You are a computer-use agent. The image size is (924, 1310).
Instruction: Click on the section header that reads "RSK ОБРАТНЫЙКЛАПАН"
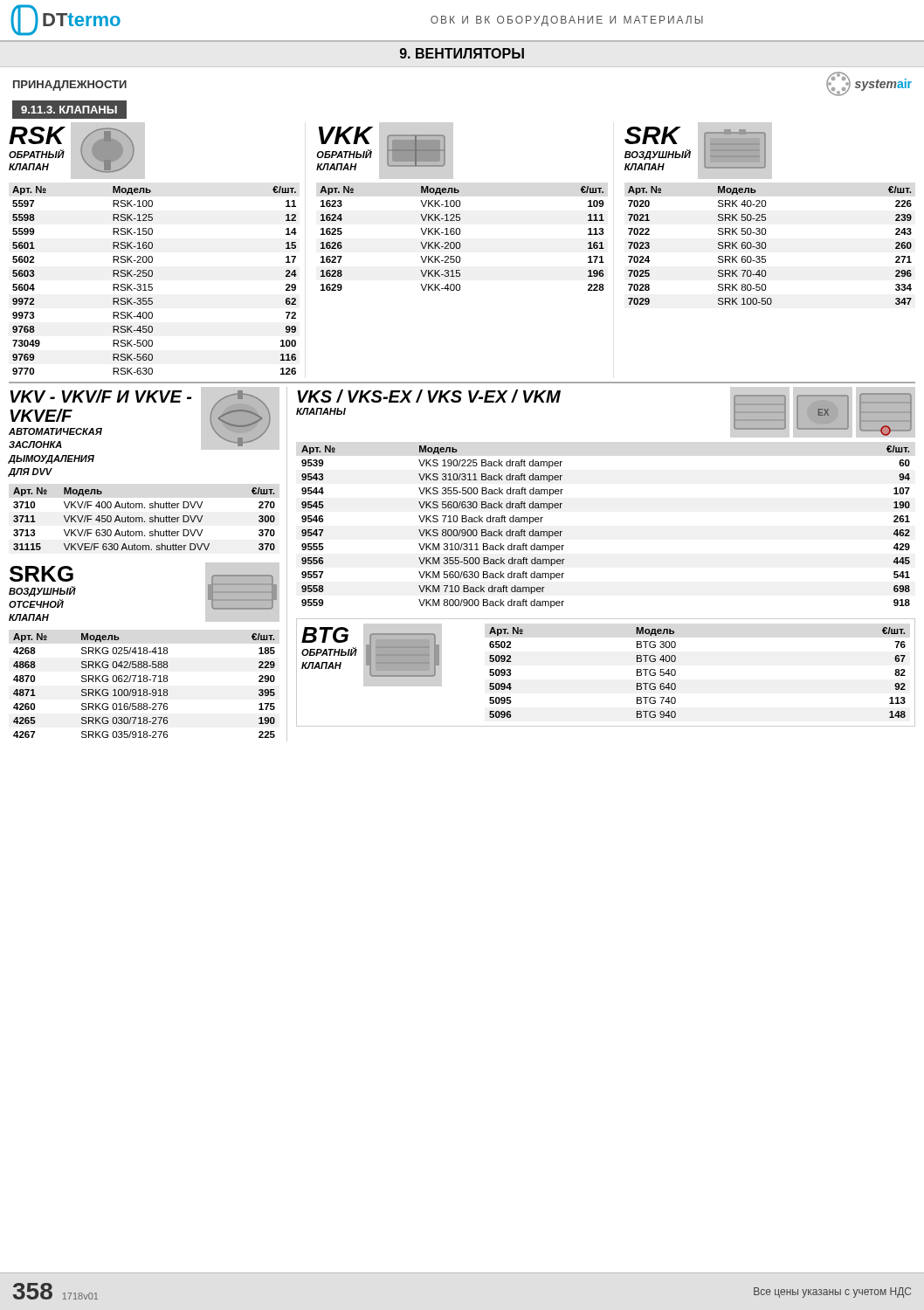tap(77, 151)
